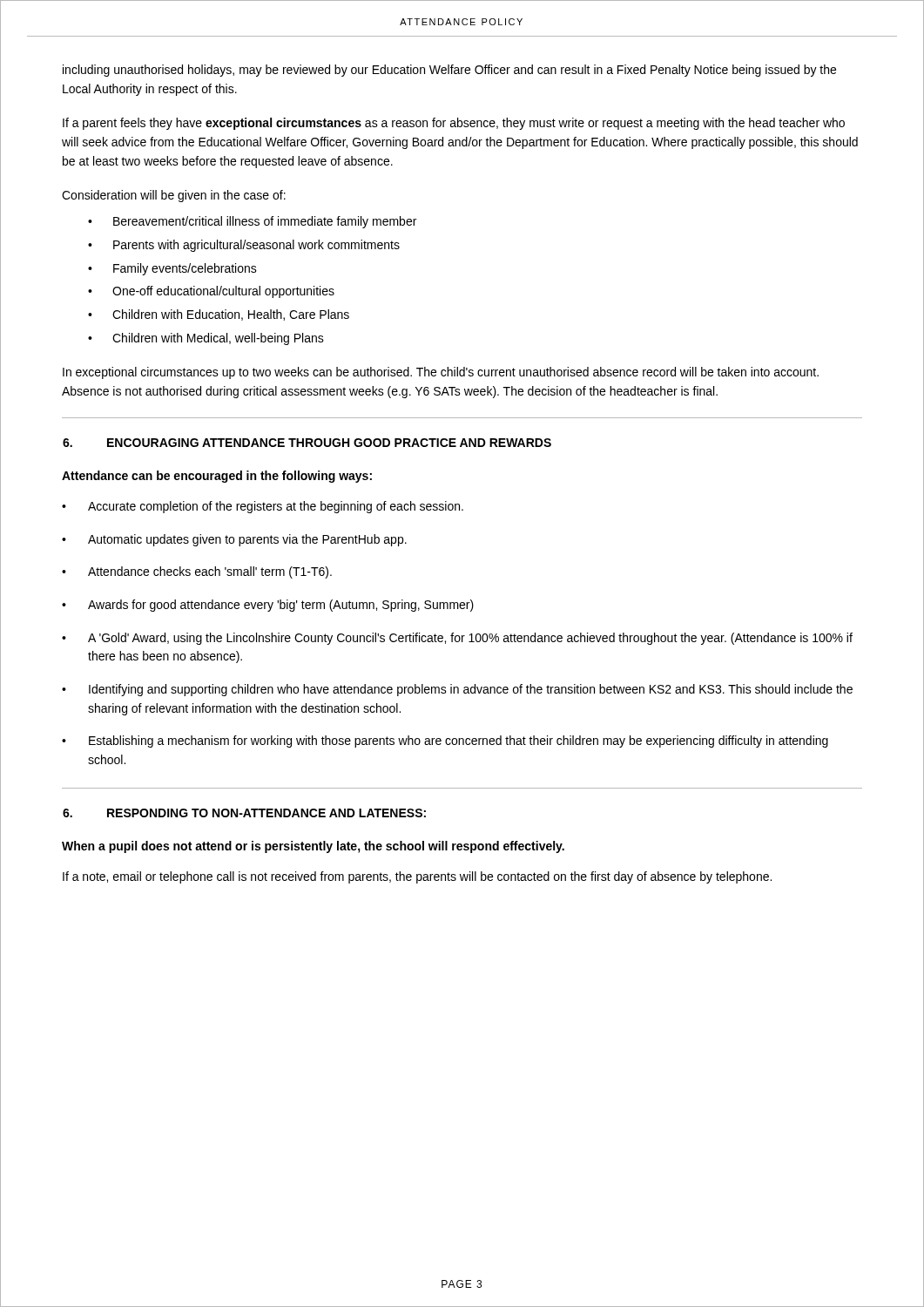Point to "•One-off educational/cultural opportunities"
The height and width of the screenshot is (1307, 924).
click(211, 292)
